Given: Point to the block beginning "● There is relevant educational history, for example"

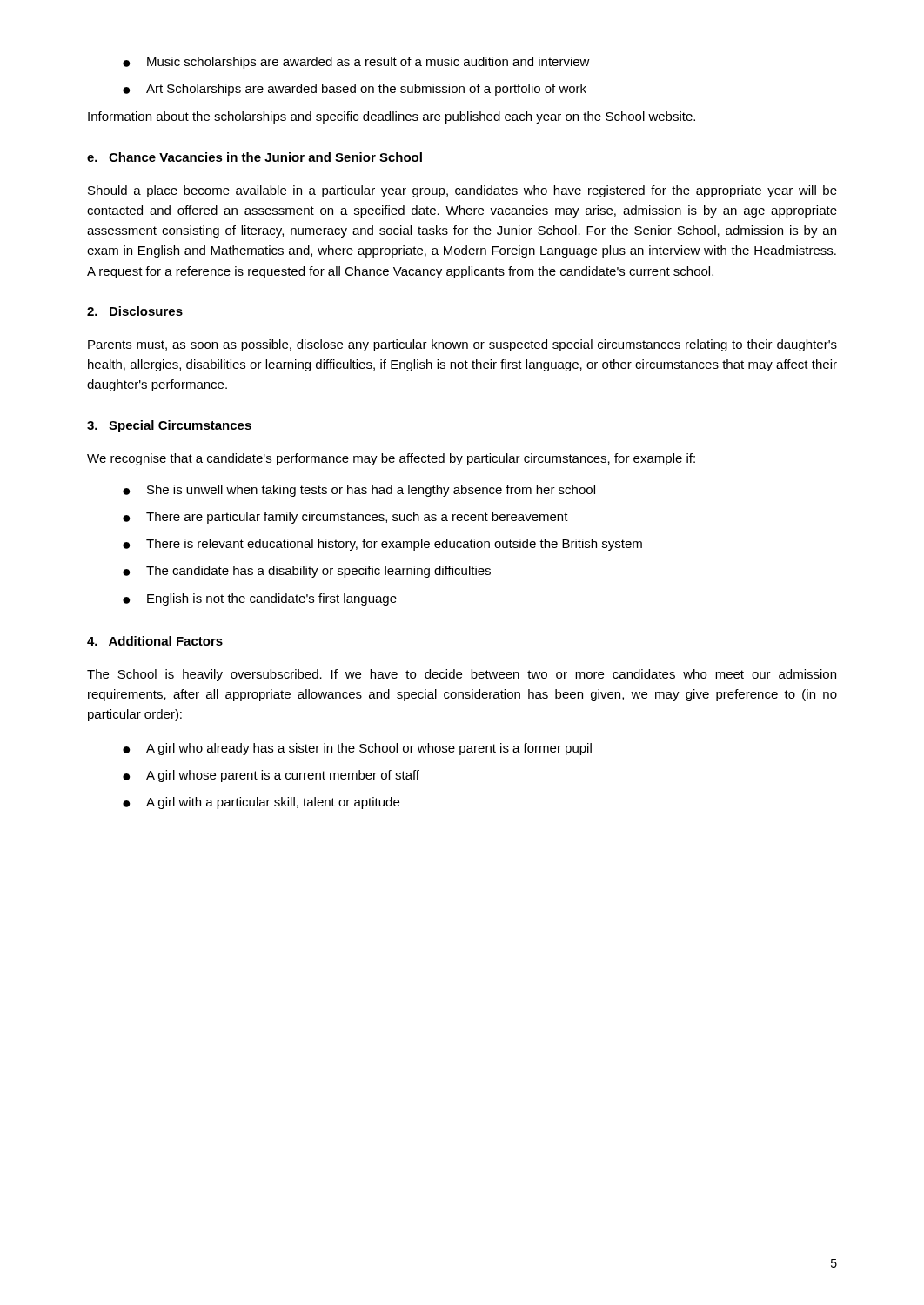Looking at the screenshot, I should 479,545.
